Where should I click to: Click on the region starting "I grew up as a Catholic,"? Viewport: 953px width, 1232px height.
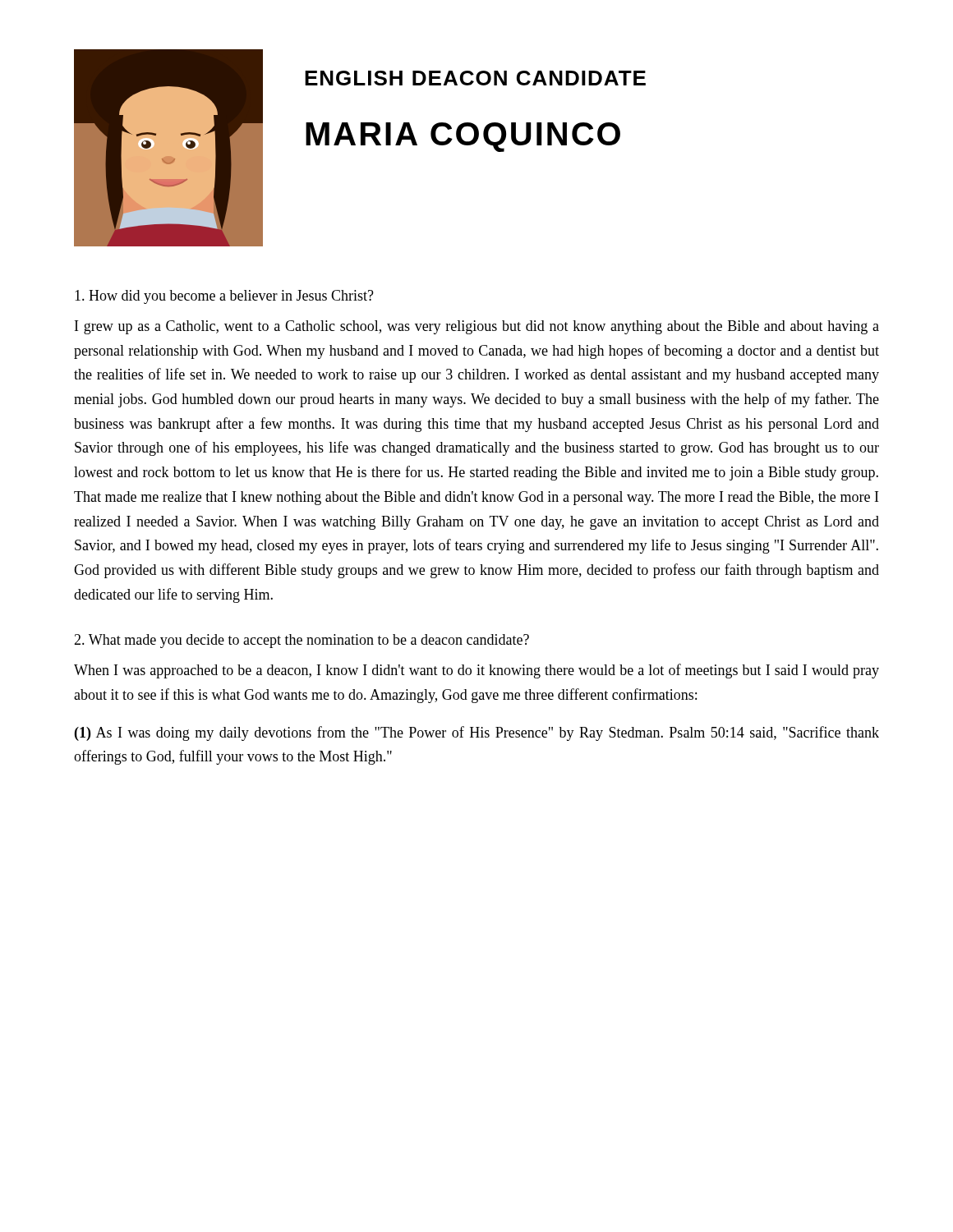476,460
